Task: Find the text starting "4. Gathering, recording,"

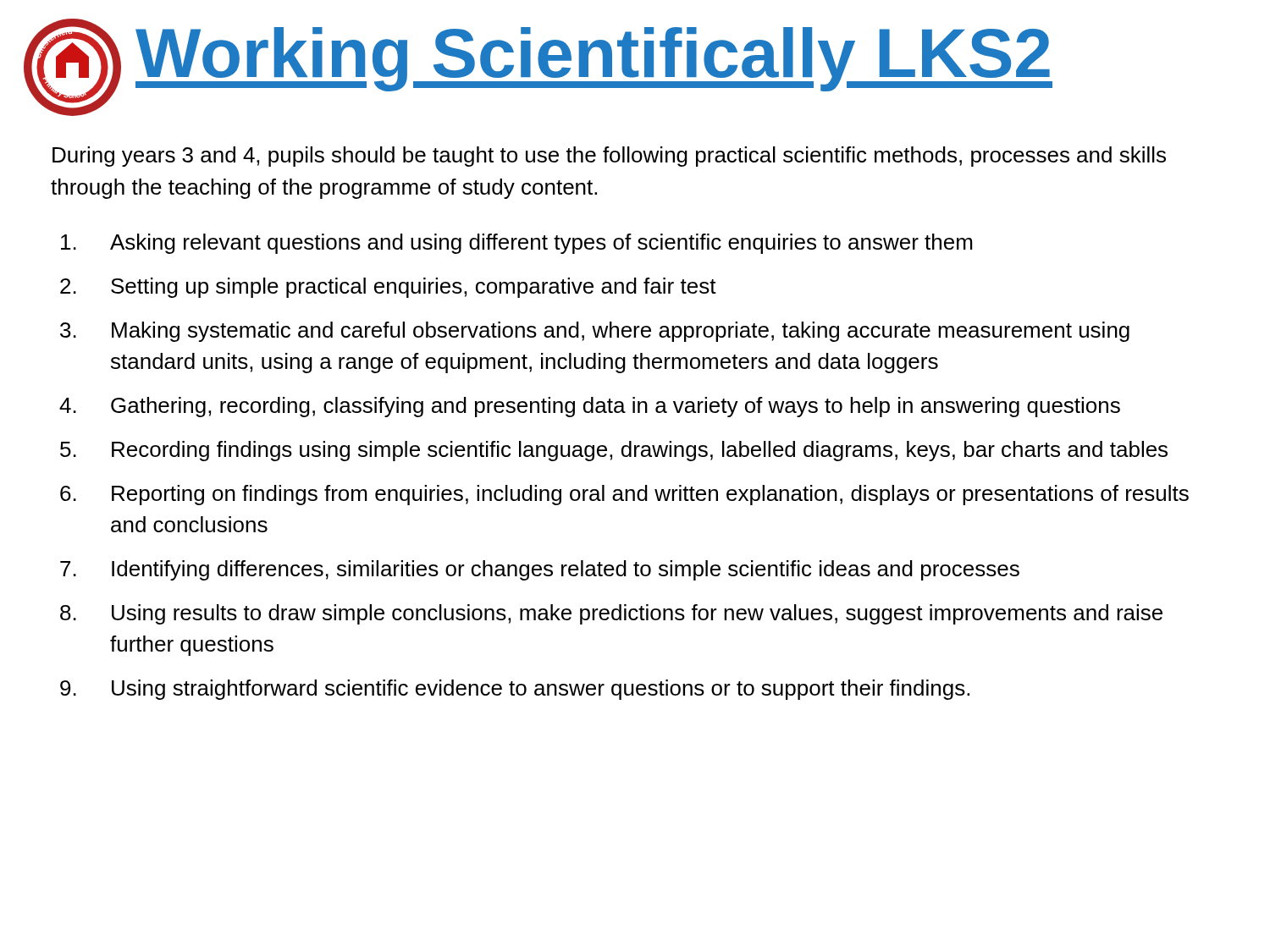Action: tap(635, 406)
